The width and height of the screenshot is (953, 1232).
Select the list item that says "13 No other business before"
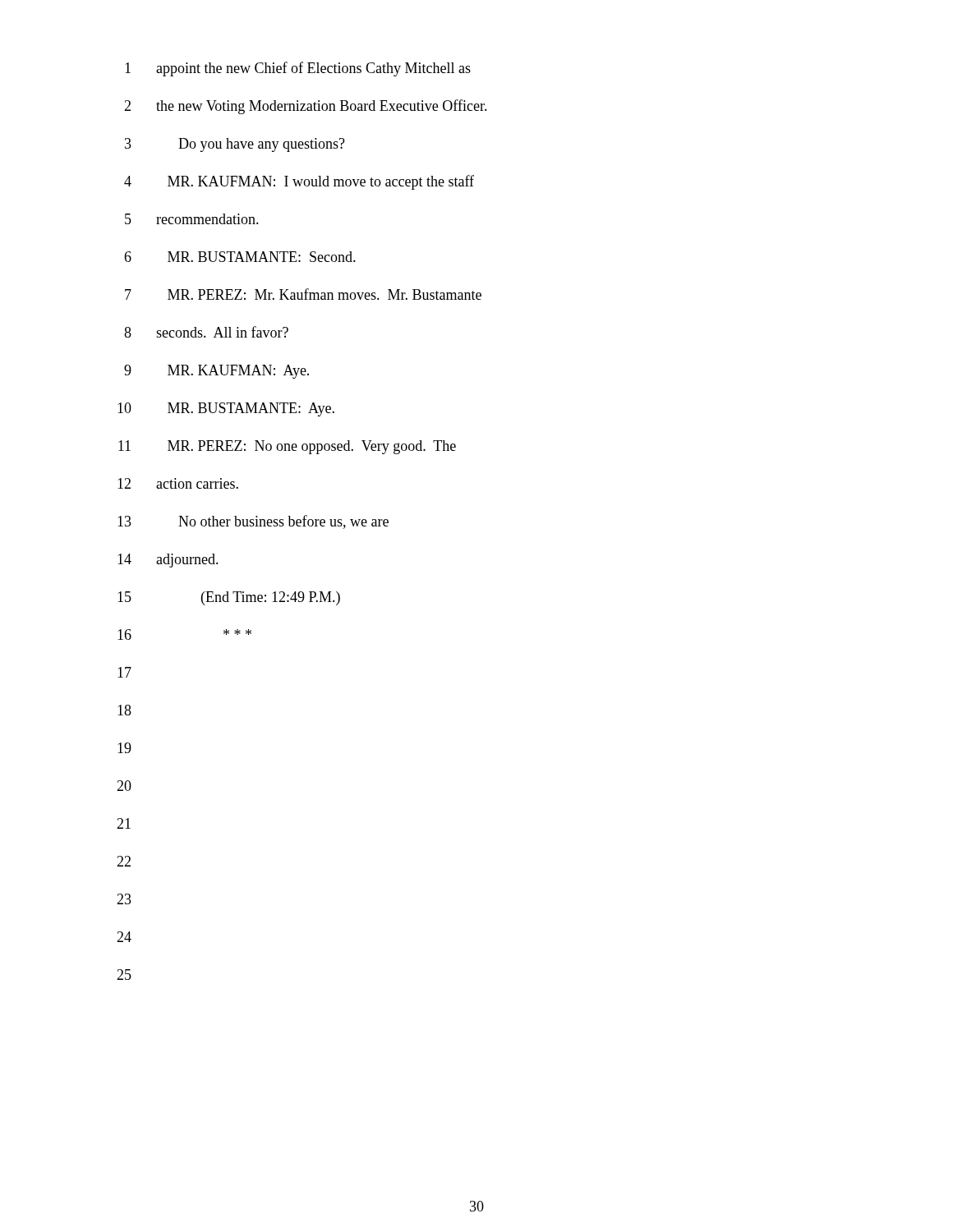pyautogui.click(x=244, y=522)
